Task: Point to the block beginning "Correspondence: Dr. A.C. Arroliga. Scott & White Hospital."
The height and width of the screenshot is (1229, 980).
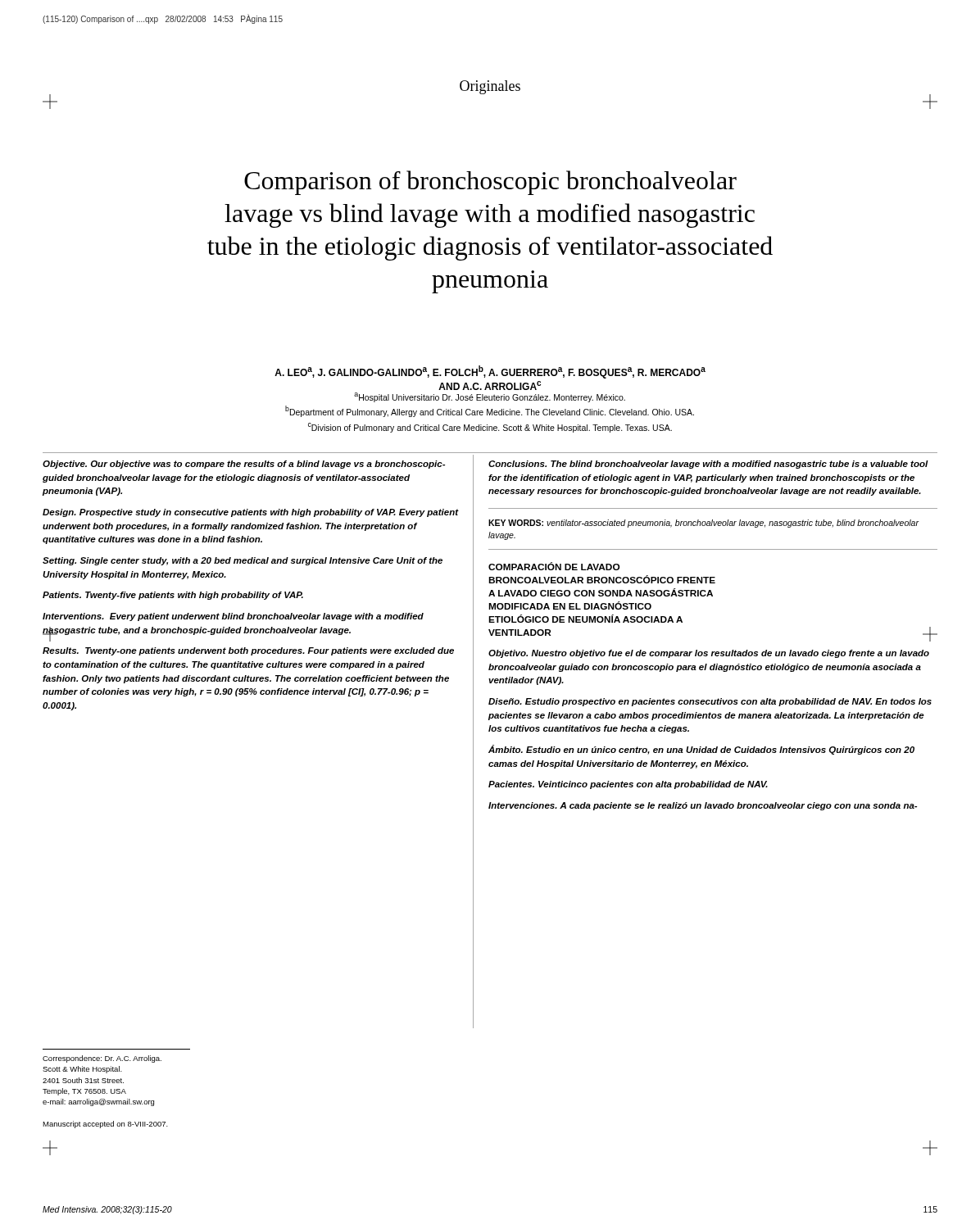Action: tap(116, 1088)
